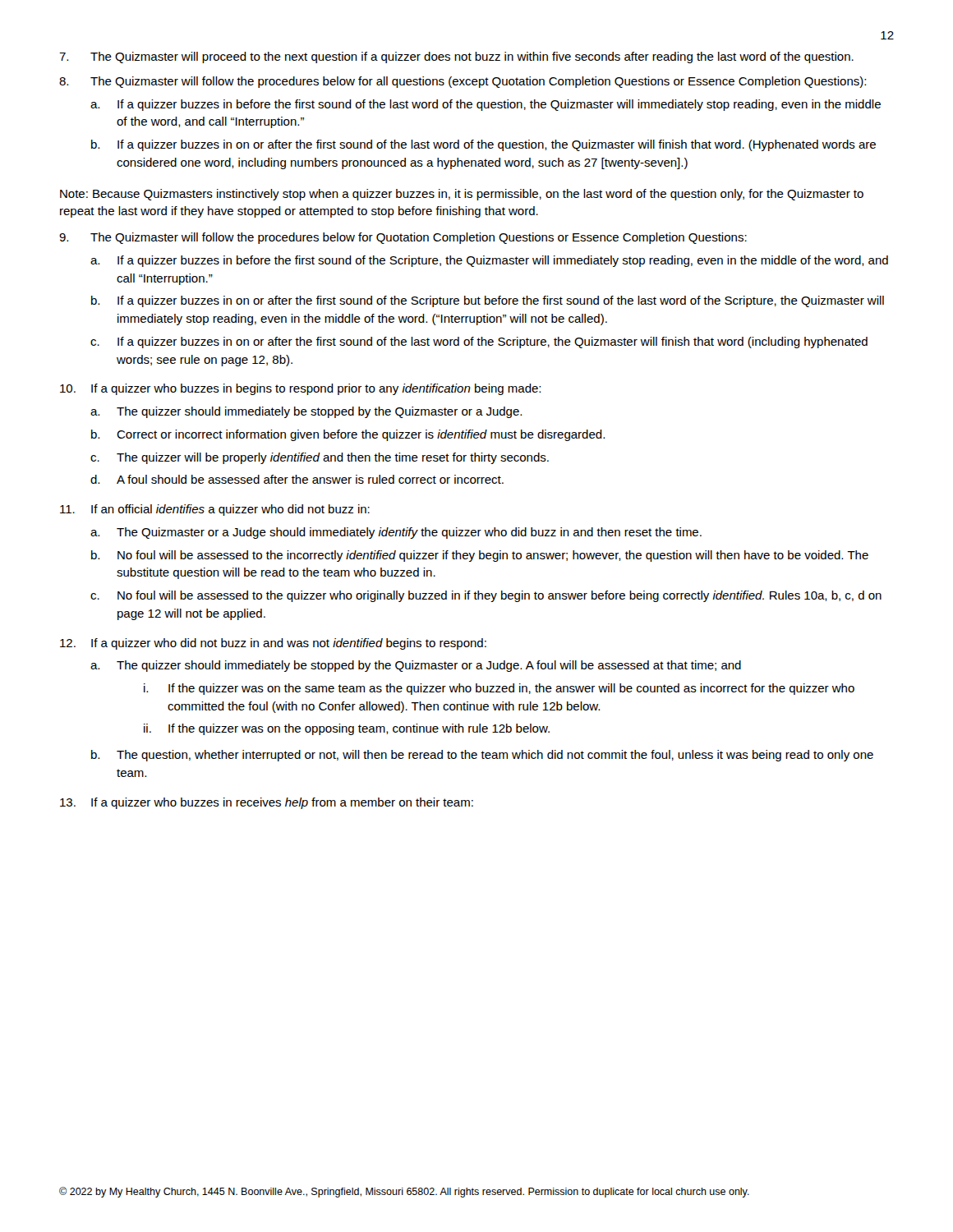953x1232 pixels.
Task: Find the text block starting "10. If a quizzer who buzzes"
Action: pyautogui.click(x=476, y=437)
